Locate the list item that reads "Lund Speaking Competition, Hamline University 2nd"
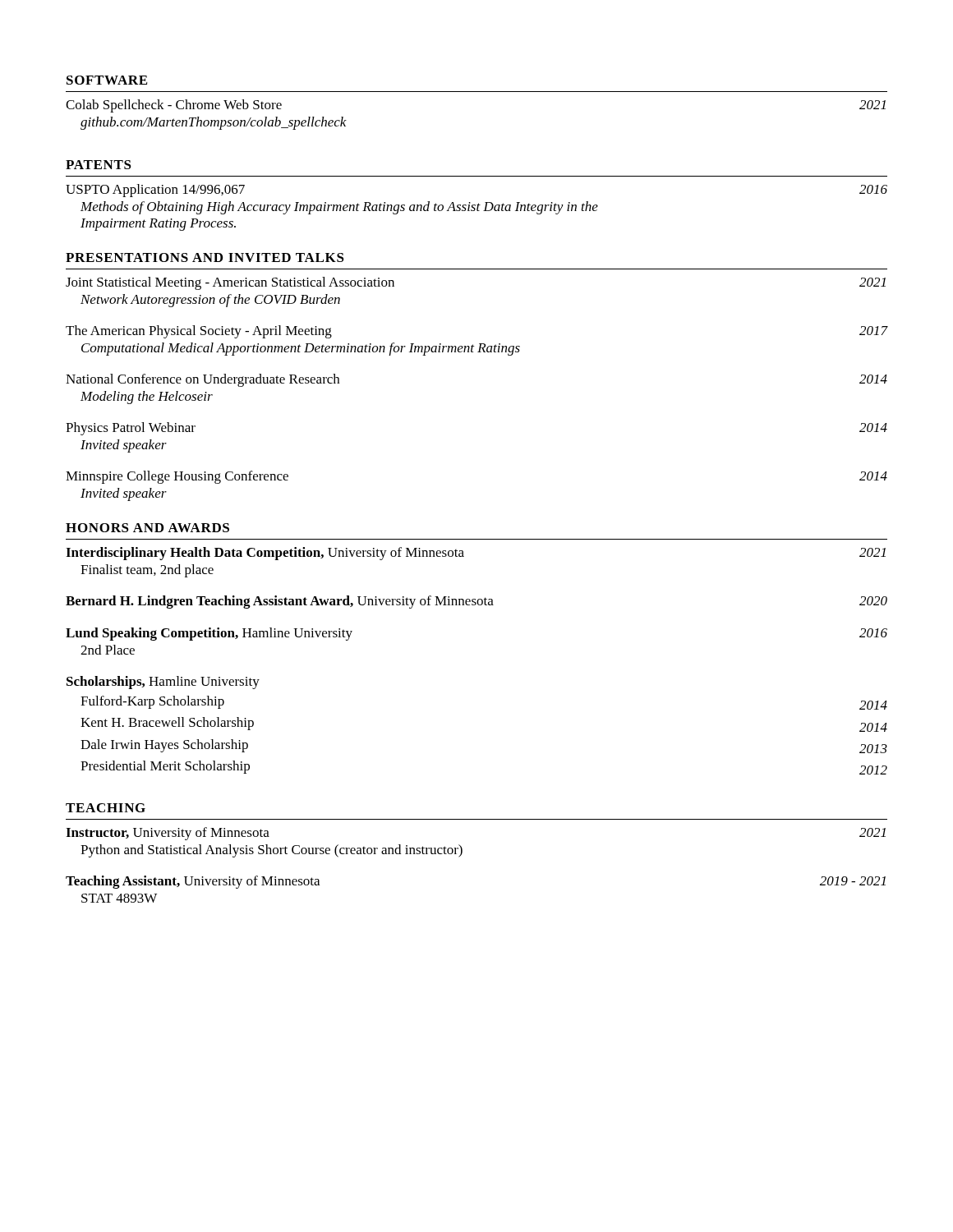This screenshot has height=1232, width=953. [x=212, y=634]
